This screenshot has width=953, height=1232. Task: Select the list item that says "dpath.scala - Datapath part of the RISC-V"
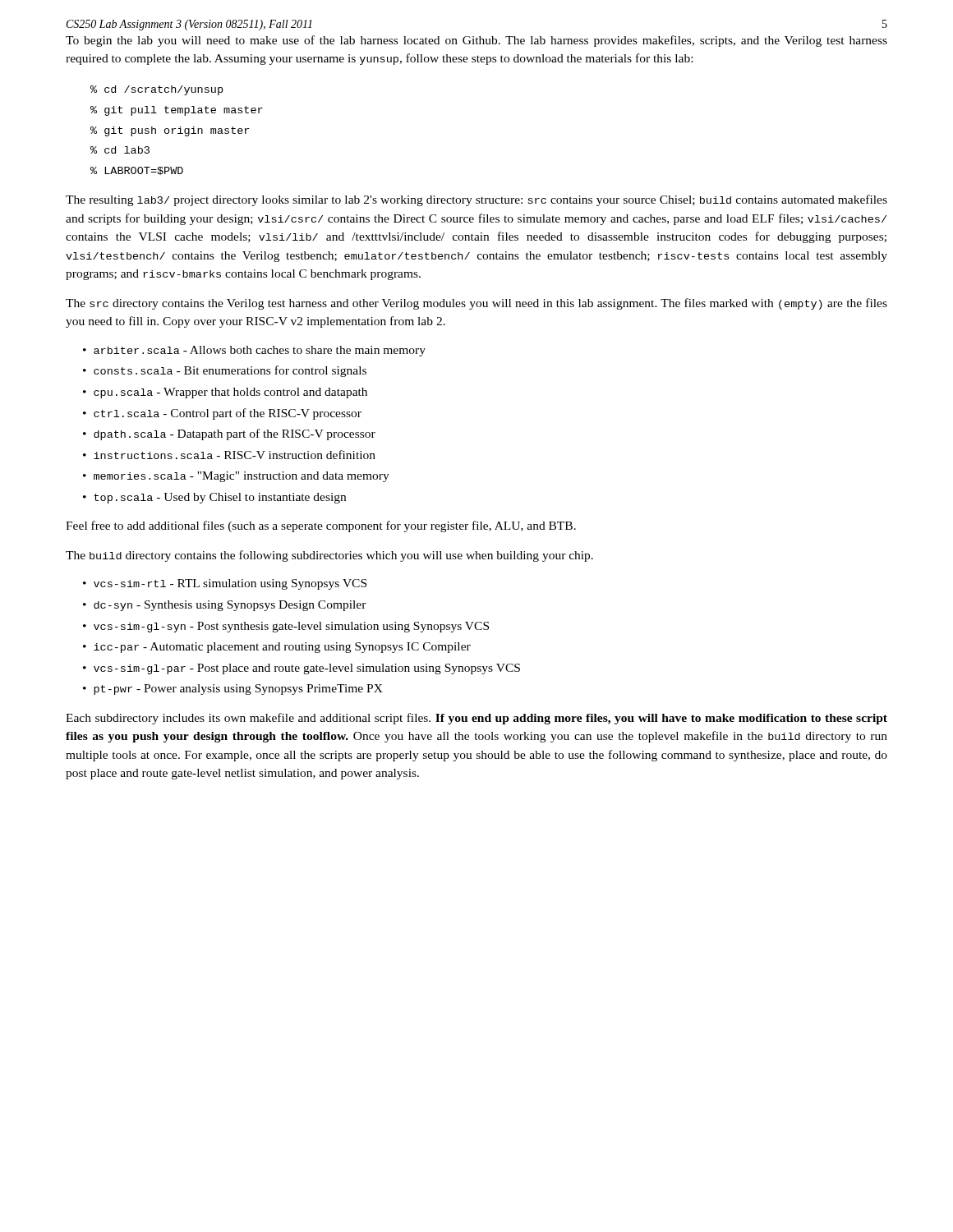(234, 434)
